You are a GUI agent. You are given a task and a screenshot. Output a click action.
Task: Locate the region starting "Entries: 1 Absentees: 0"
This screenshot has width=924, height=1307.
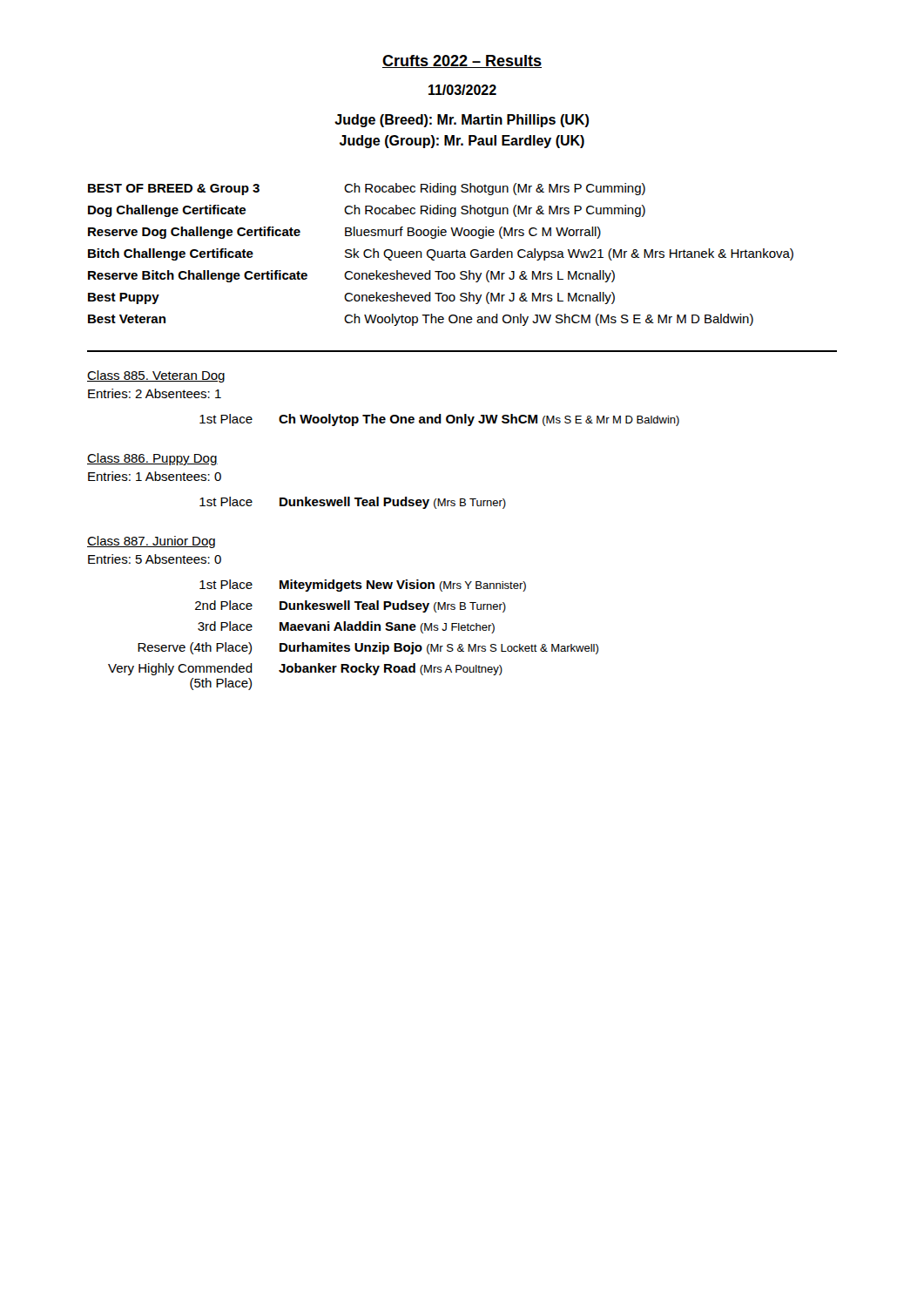(x=154, y=476)
